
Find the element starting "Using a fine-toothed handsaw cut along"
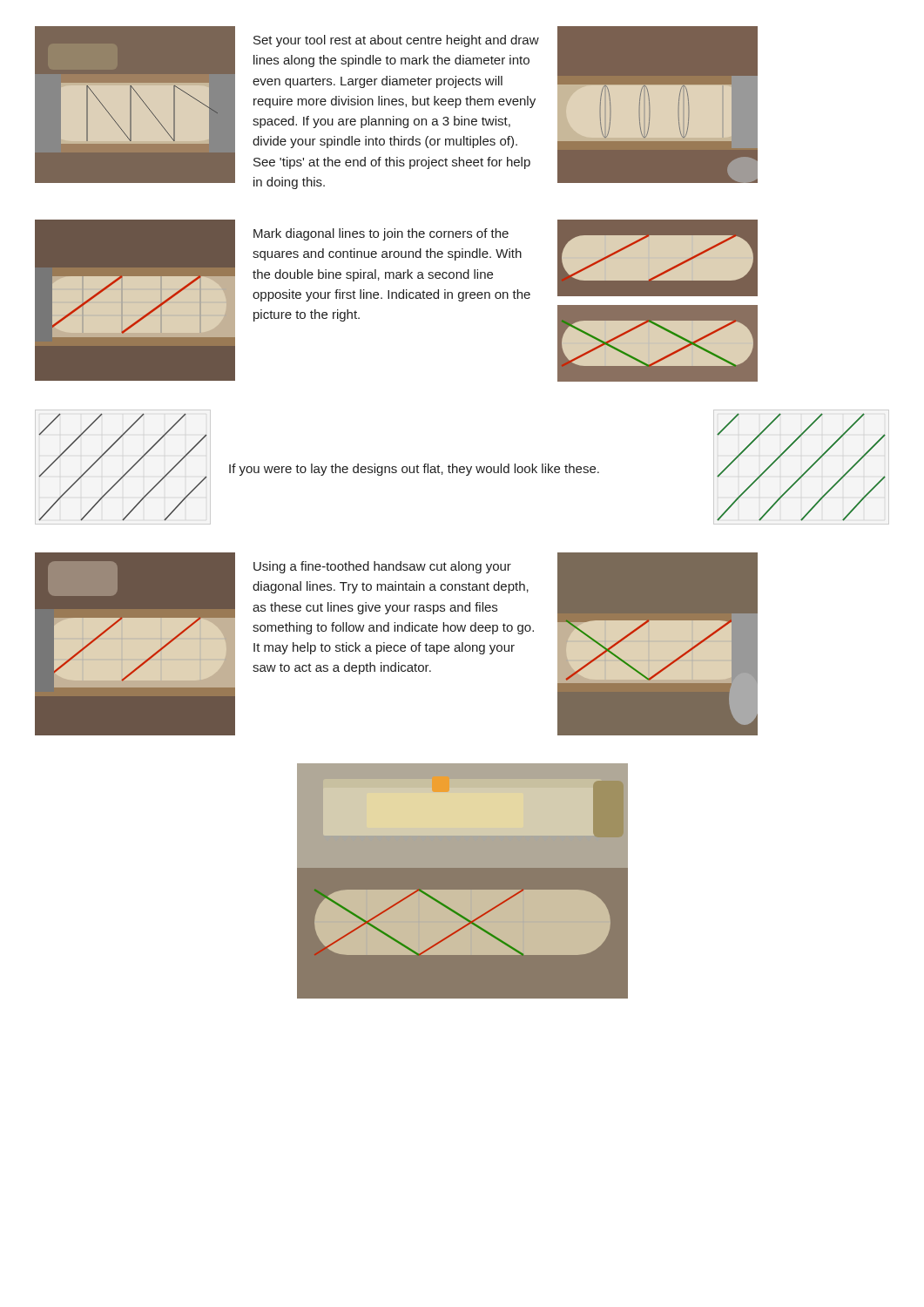pyautogui.click(x=394, y=617)
